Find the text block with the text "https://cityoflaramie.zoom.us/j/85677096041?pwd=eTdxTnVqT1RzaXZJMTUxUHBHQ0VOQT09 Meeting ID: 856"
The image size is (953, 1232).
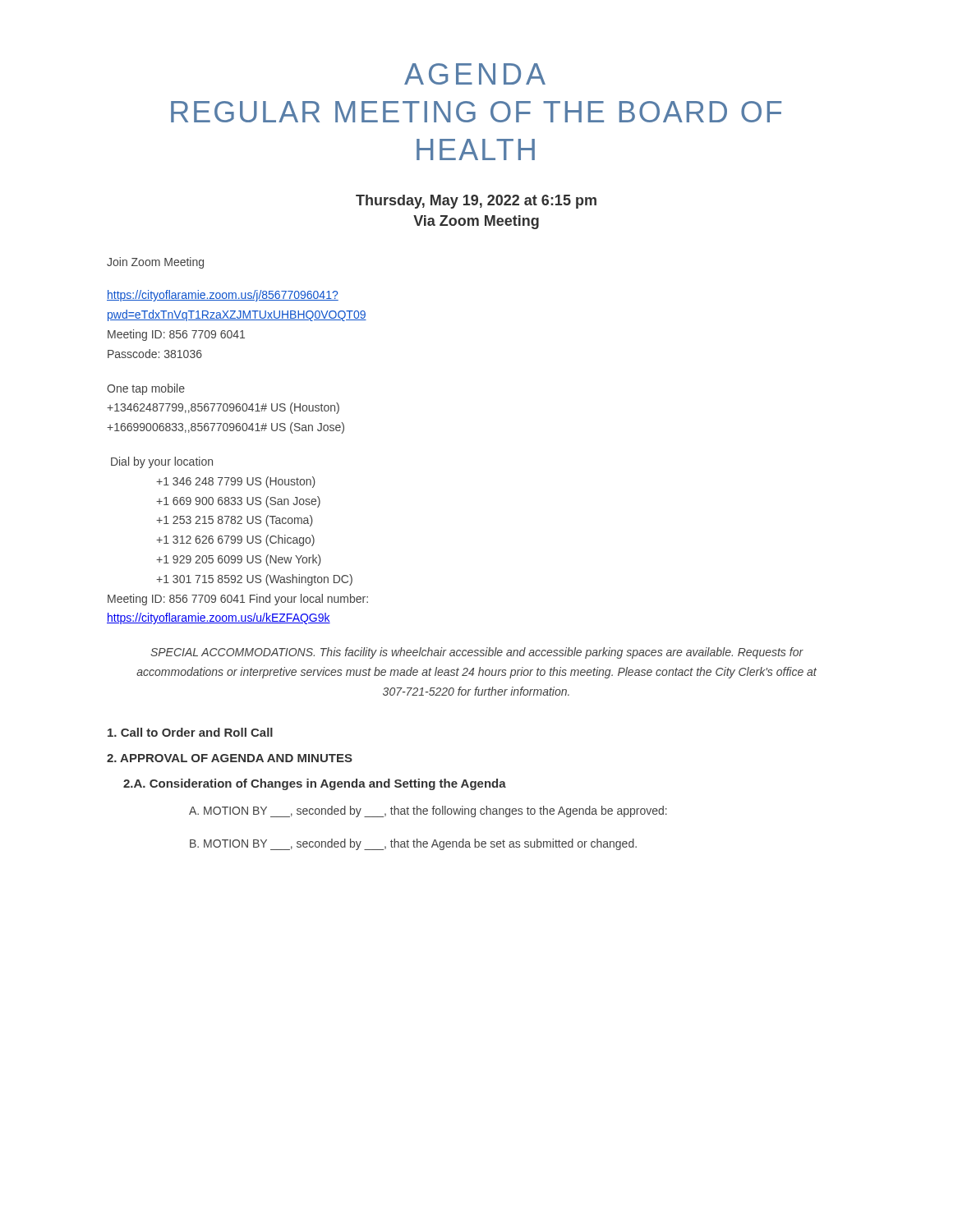click(x=236, y=325)
